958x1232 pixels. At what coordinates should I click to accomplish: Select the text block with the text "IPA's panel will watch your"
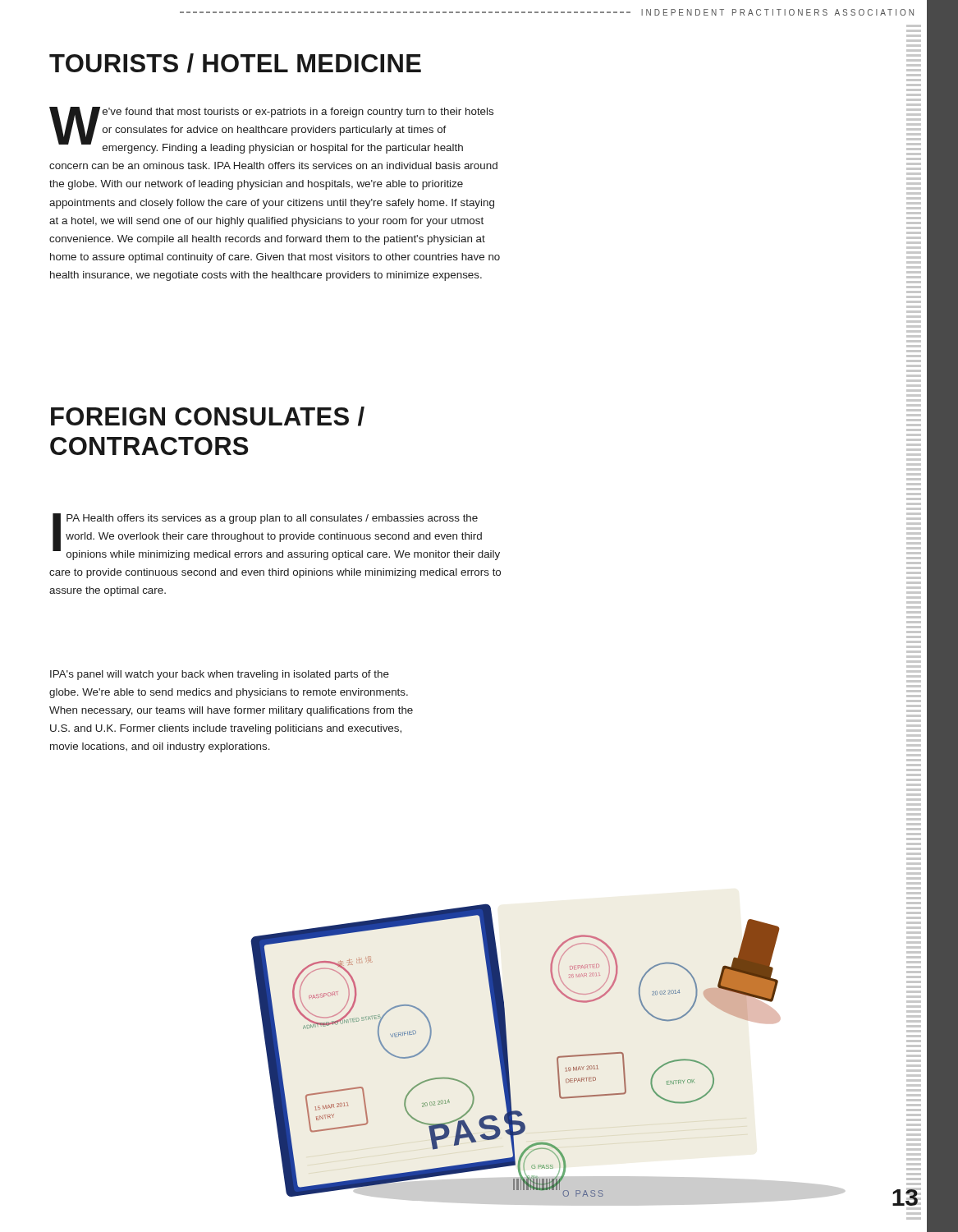coord(231,710)
